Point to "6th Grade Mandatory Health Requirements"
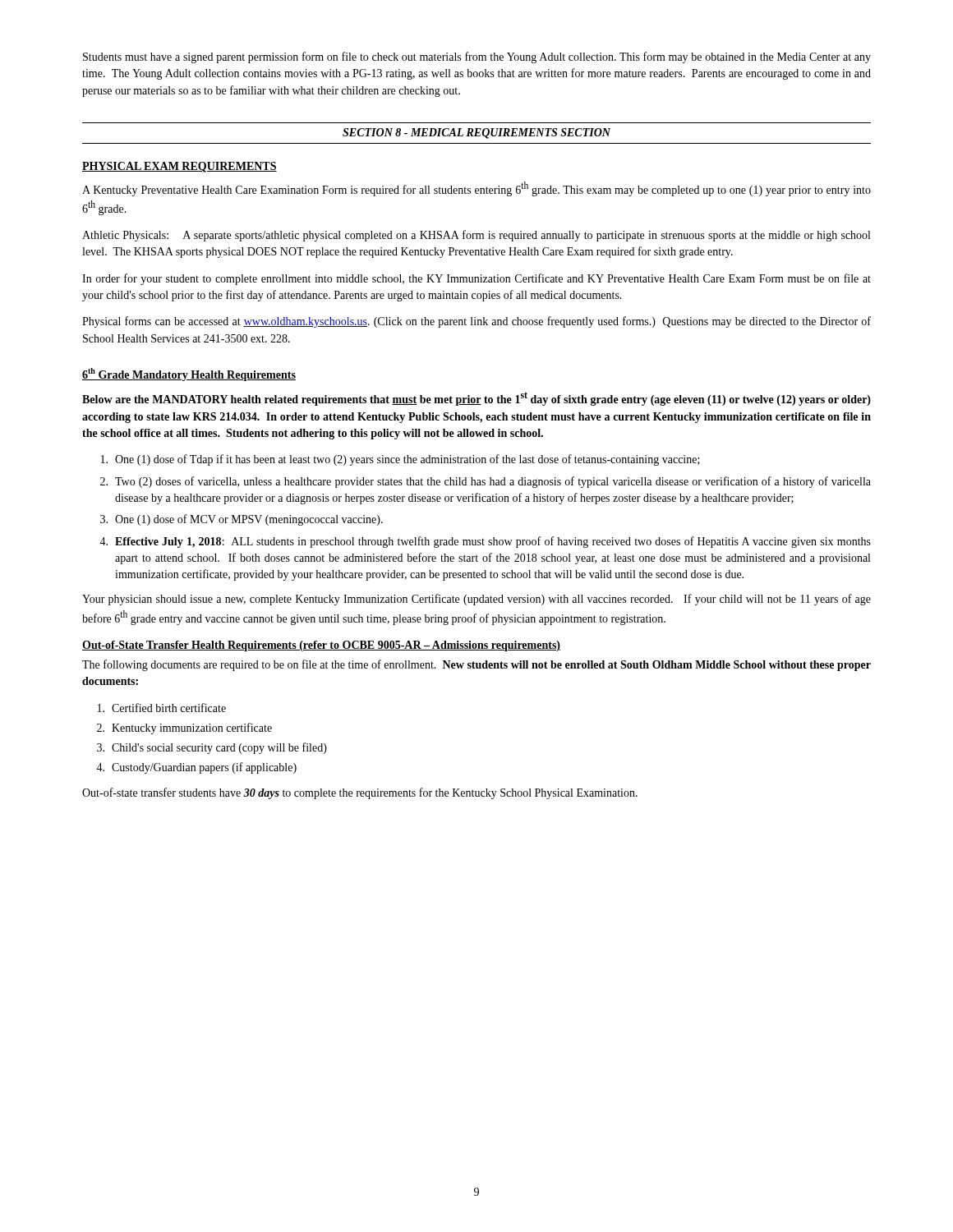Viewport: 953px width, 1232px height. [189, 375]
